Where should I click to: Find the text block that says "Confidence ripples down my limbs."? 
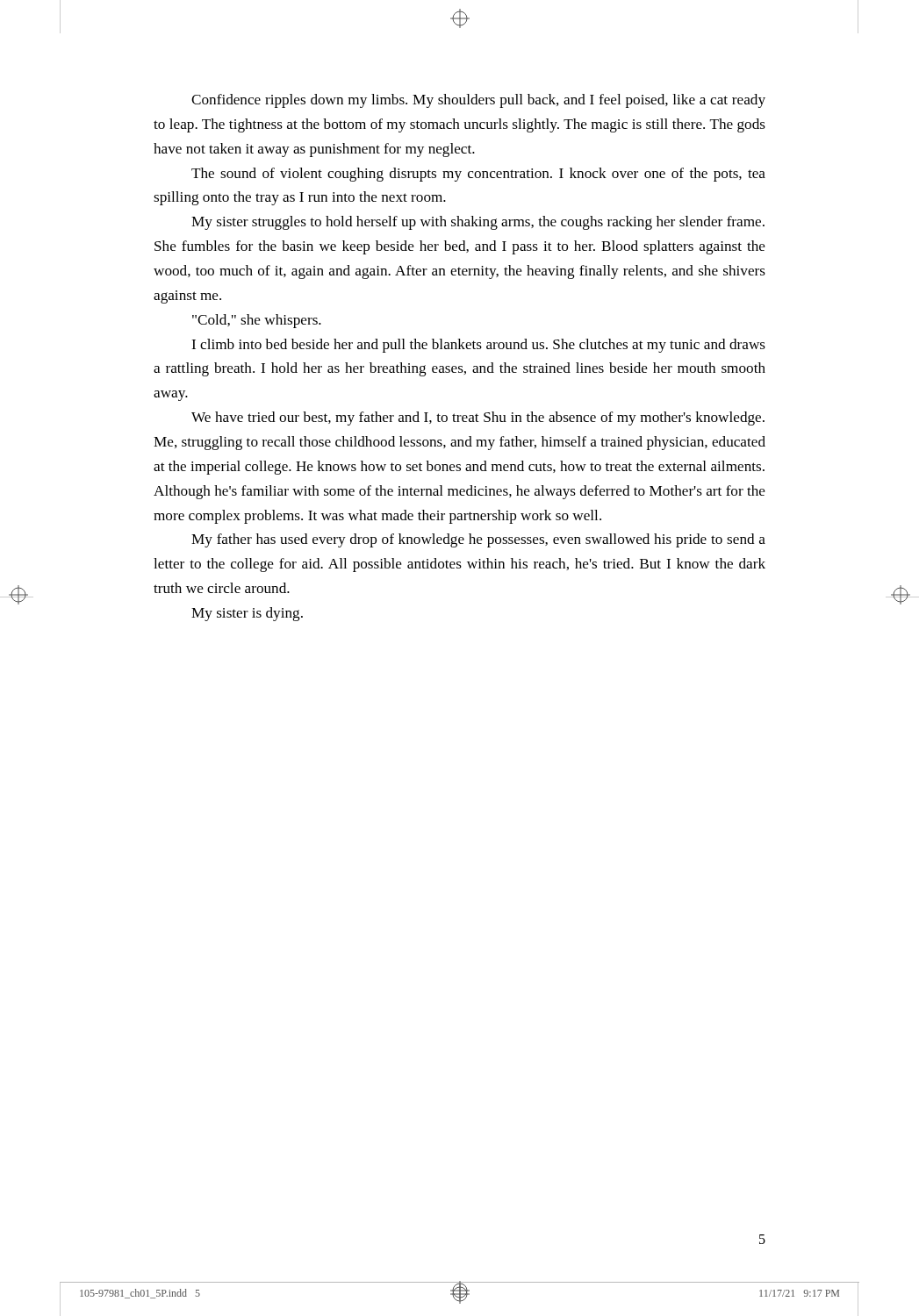(x=460, y=357)
